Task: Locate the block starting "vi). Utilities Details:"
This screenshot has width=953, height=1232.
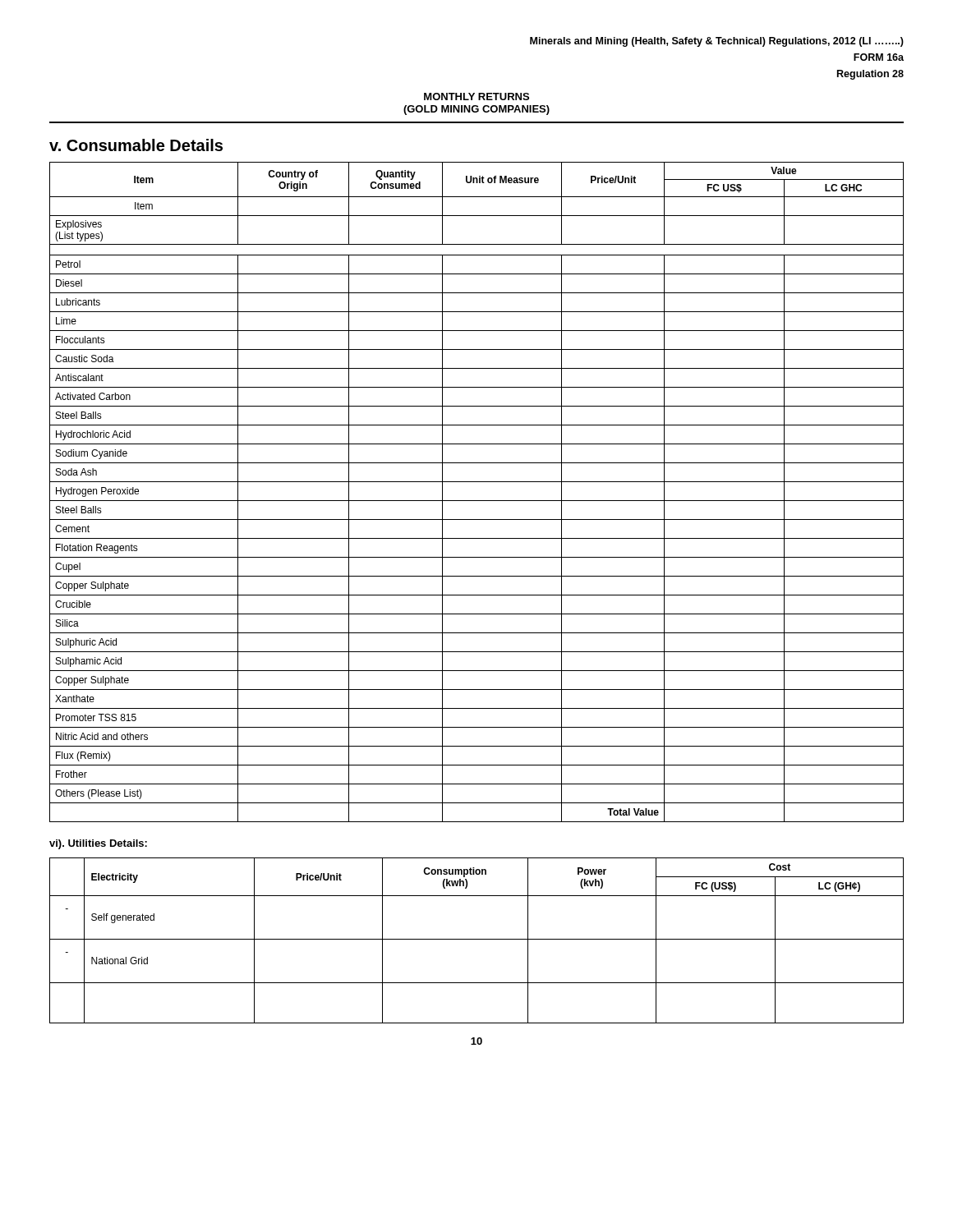Action: coord(99,843)
